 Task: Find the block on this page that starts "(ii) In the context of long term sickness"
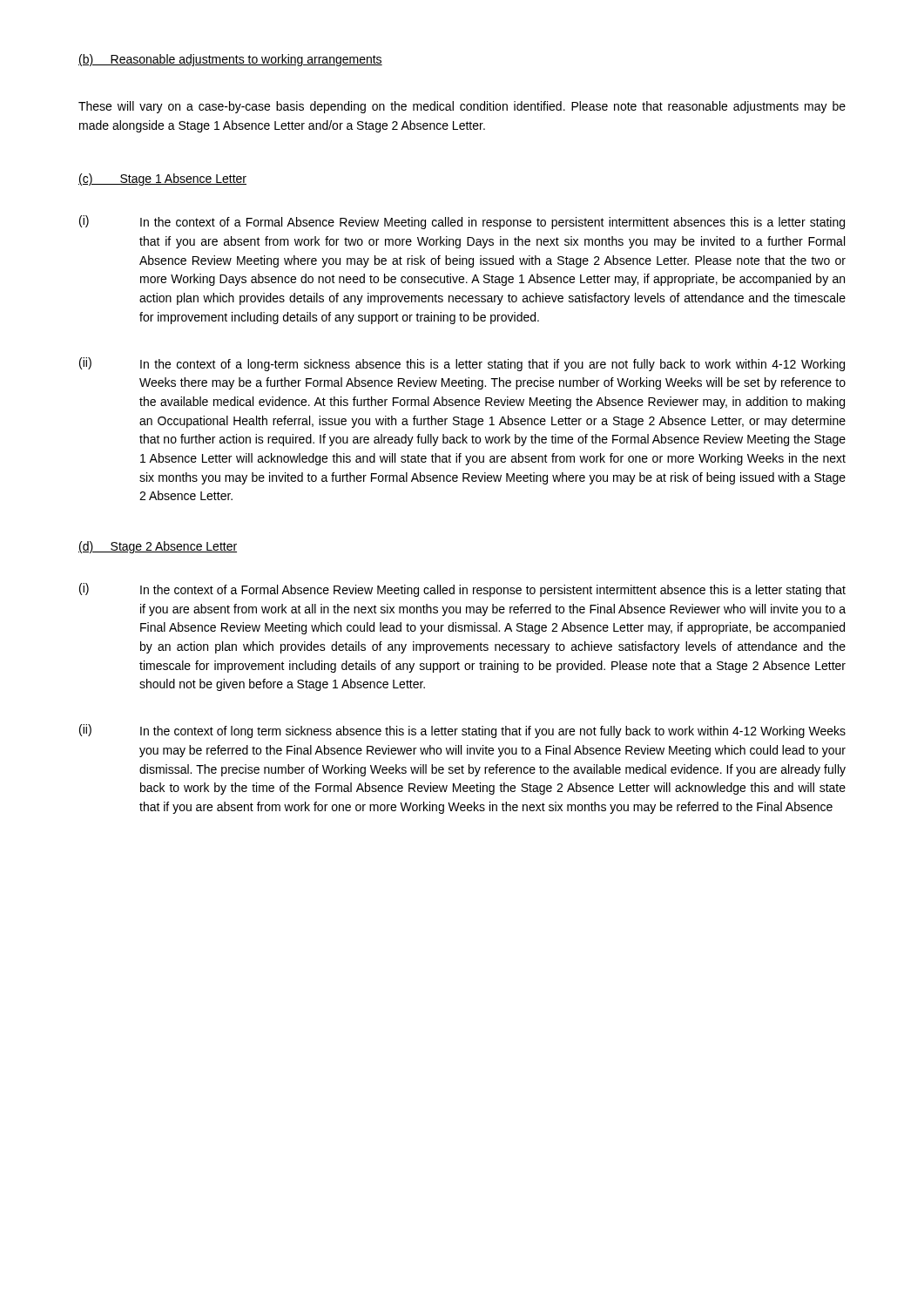tap(462, 770)
